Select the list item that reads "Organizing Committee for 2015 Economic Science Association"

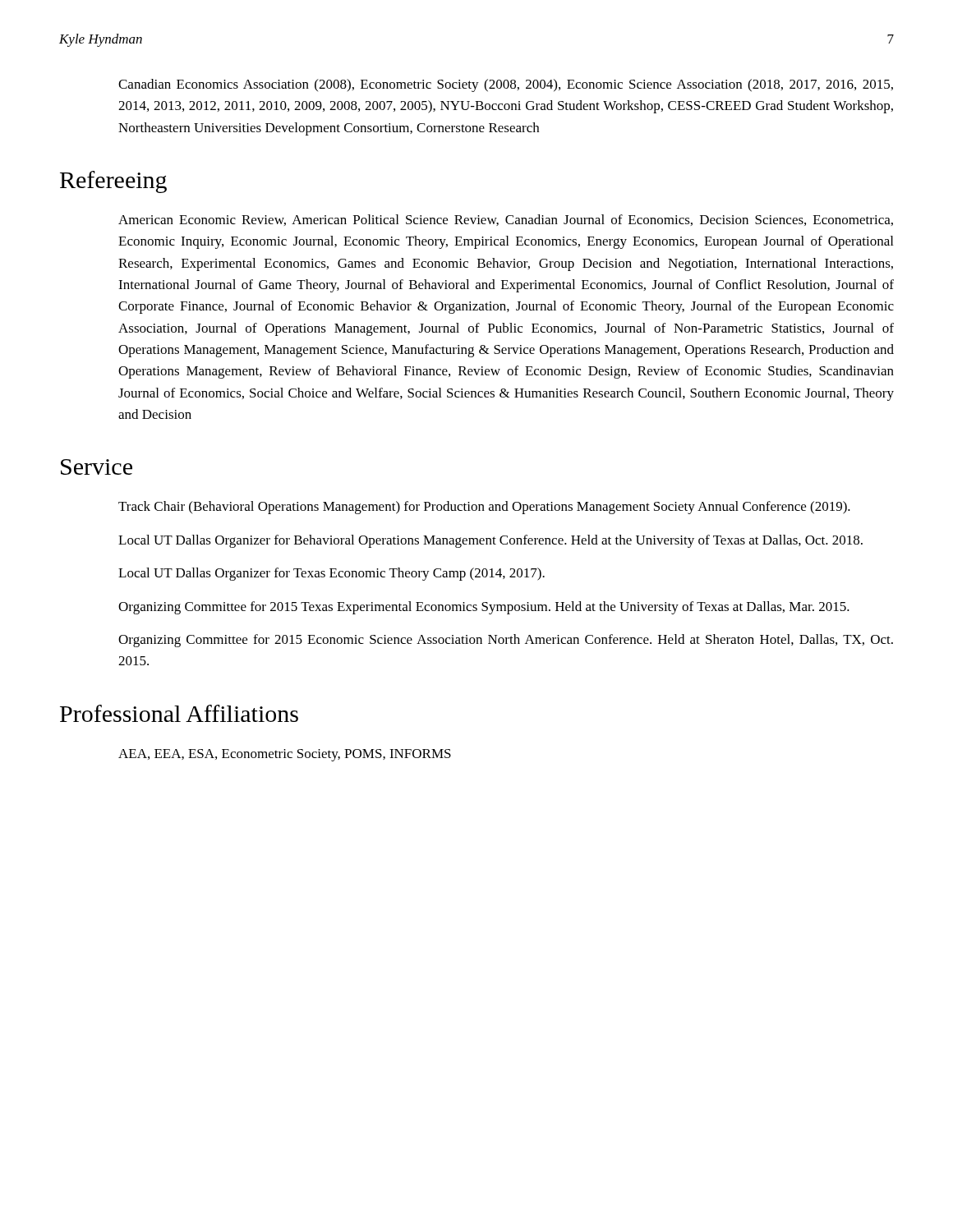coord(506,650)
